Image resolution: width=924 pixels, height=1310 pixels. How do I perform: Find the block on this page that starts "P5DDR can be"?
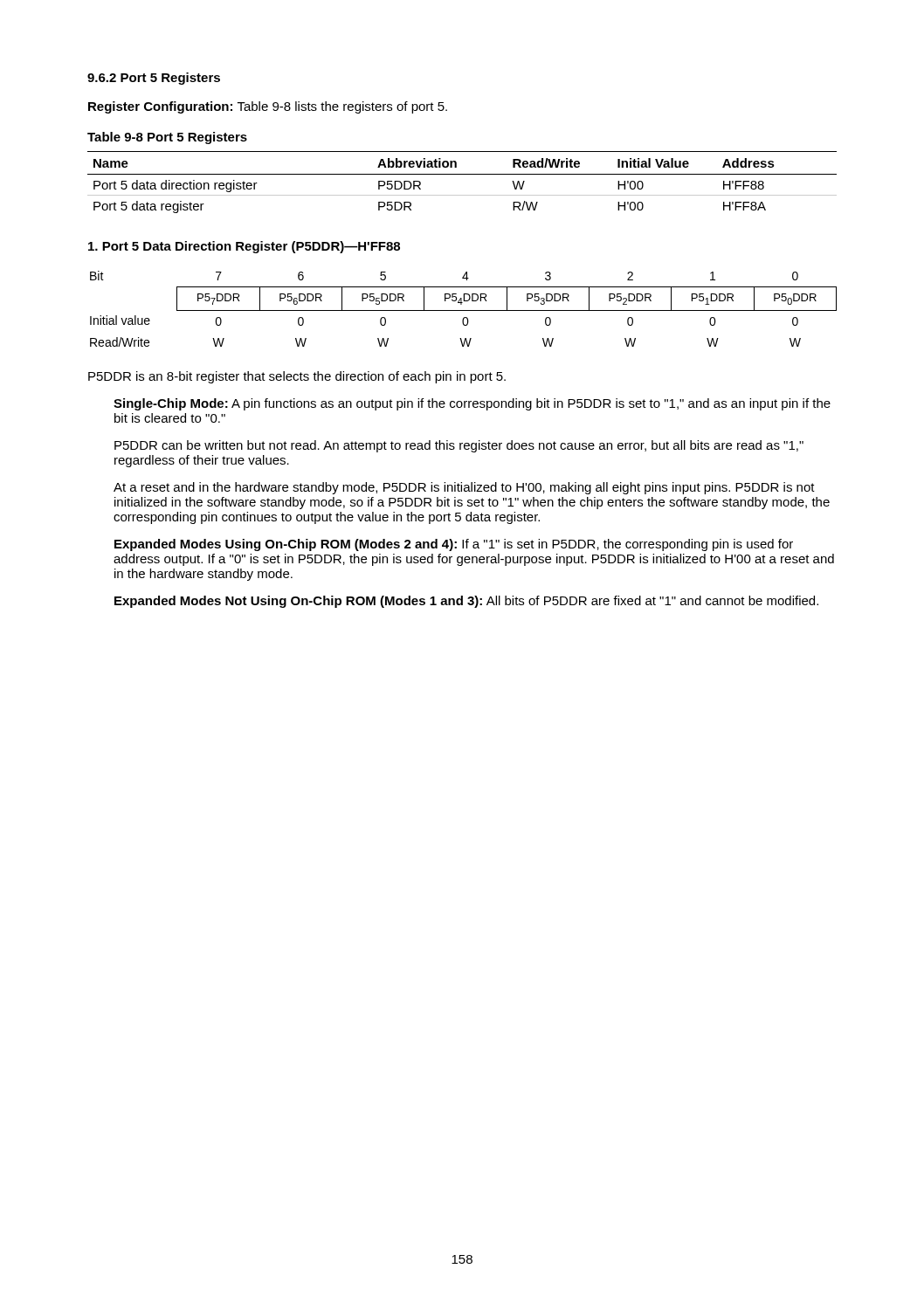point(459,452)
